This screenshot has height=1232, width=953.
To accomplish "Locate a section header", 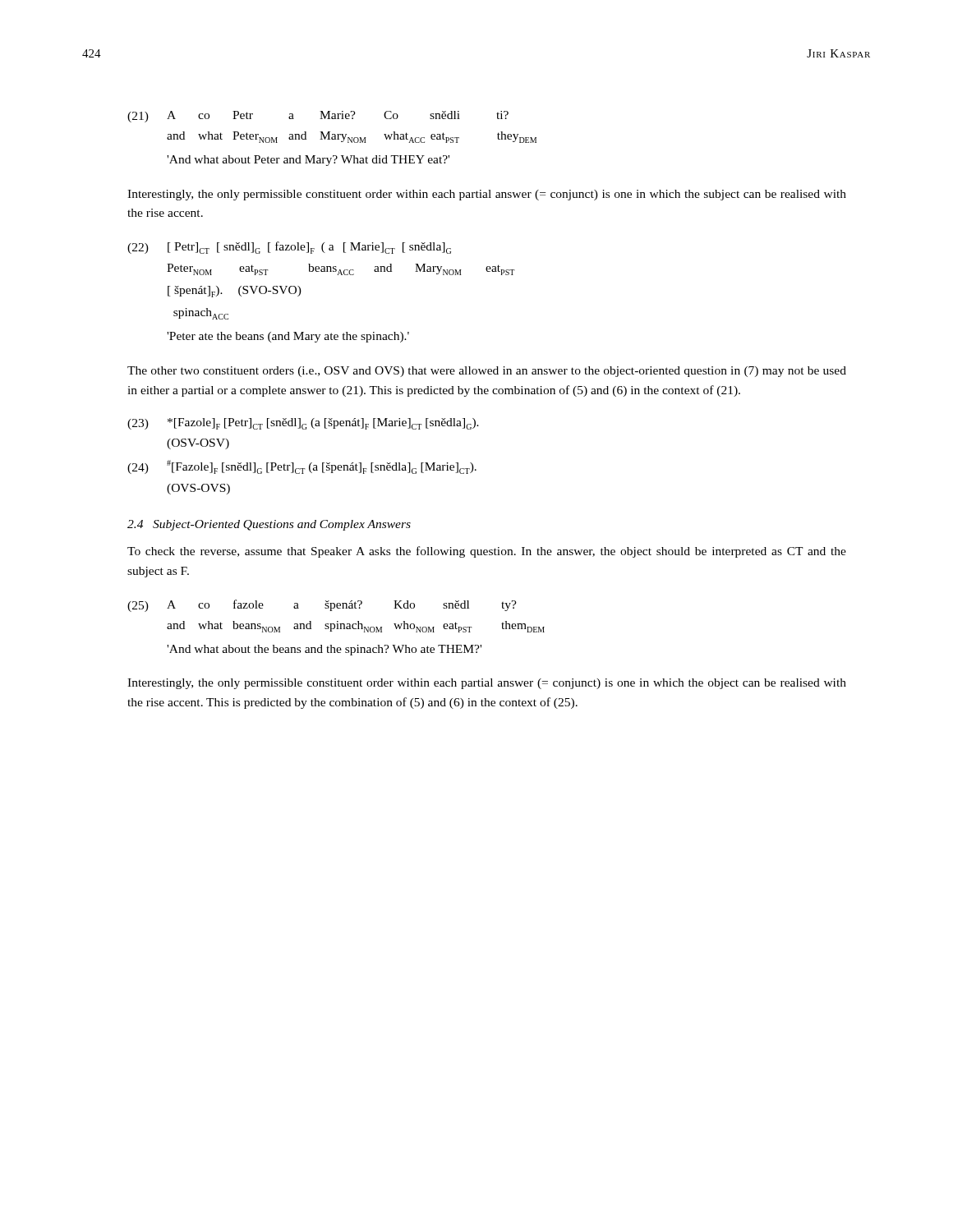I will point(269,523).
